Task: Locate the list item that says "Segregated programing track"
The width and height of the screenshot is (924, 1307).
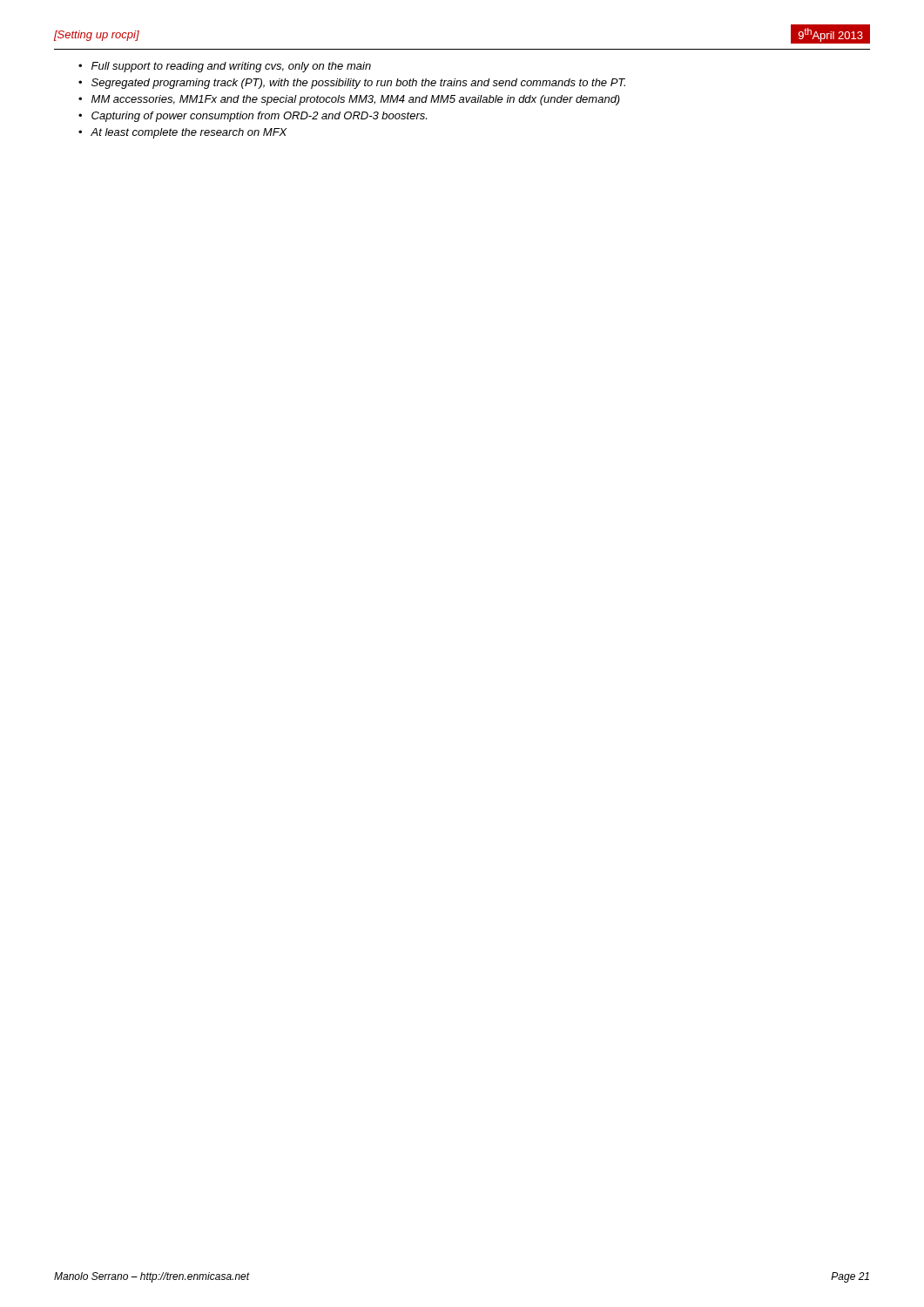Action: click(x=481, y=82)
